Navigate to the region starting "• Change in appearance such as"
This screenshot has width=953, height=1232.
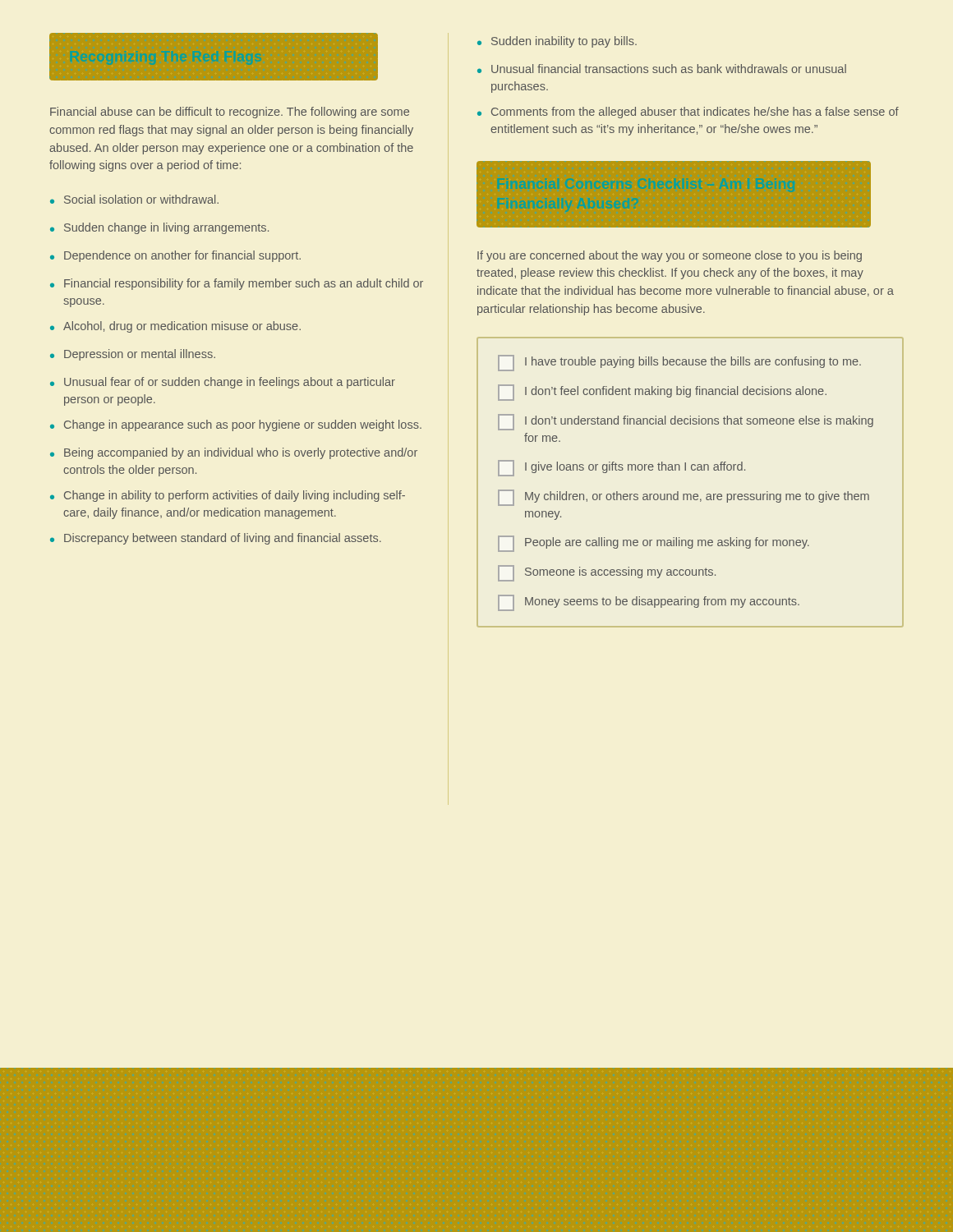tap(238, 426)
